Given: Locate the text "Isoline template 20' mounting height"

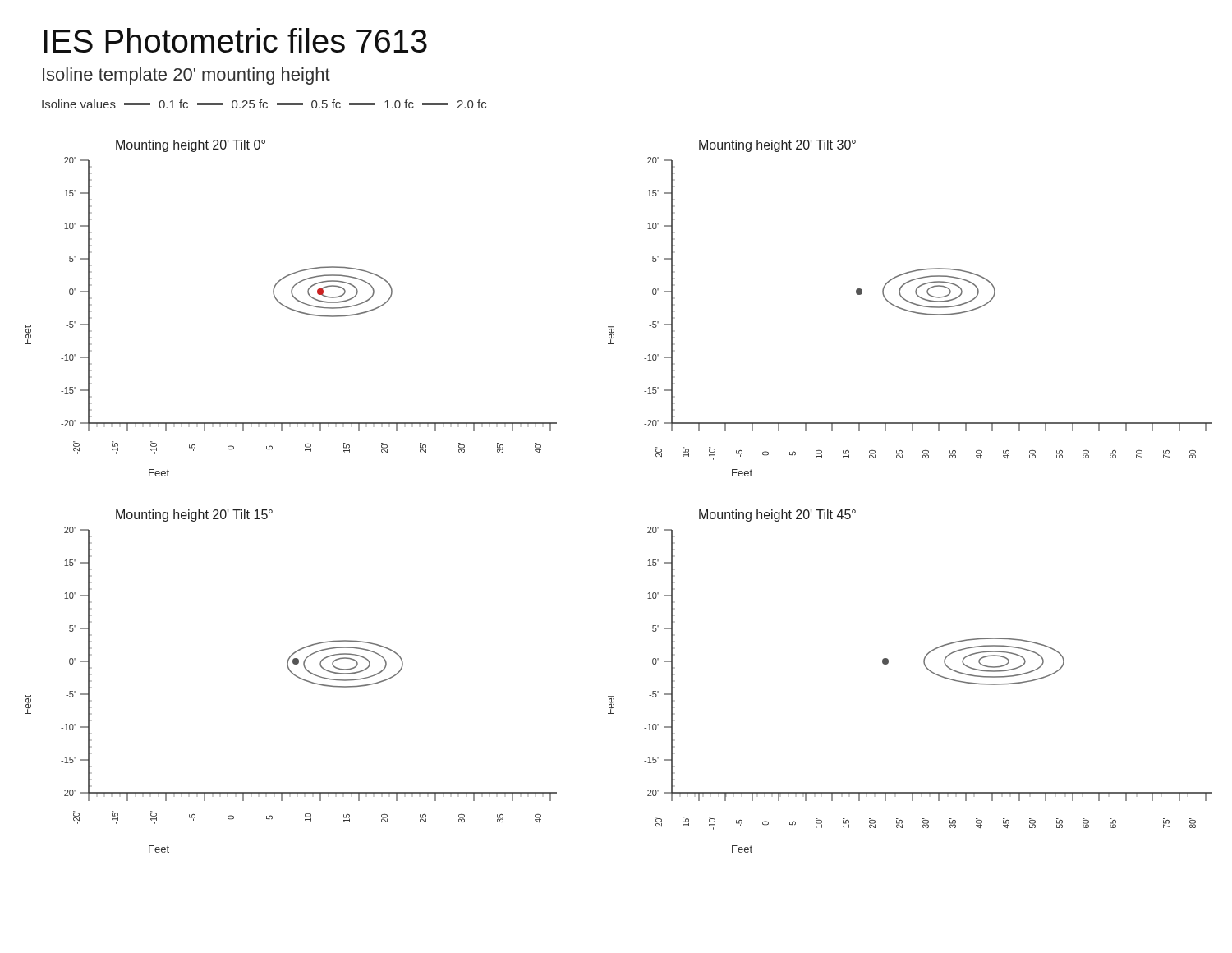Looking at the screenshot, I should point(185,74).
